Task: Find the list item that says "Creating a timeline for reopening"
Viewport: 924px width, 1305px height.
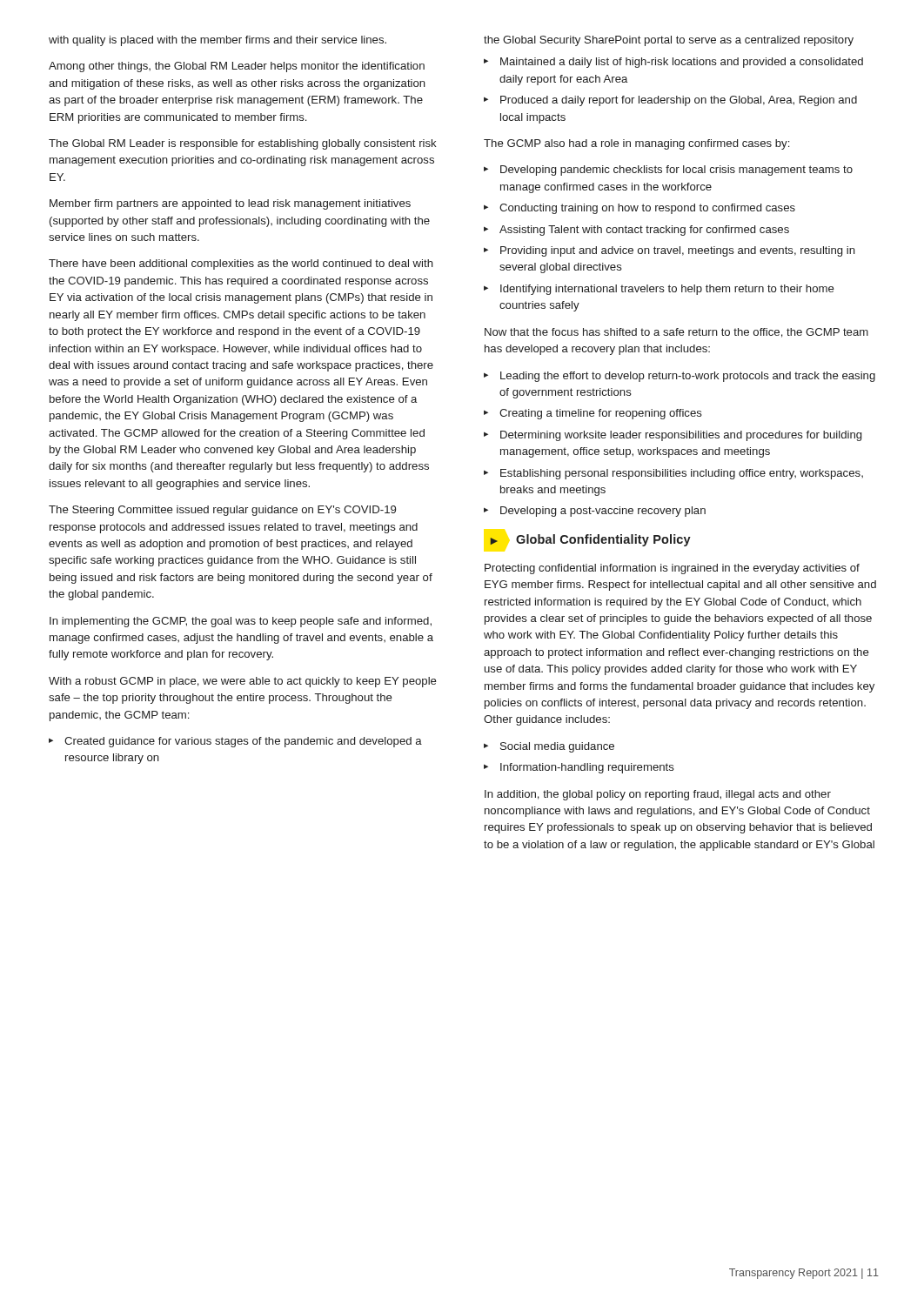Action: tap(601, 413)
